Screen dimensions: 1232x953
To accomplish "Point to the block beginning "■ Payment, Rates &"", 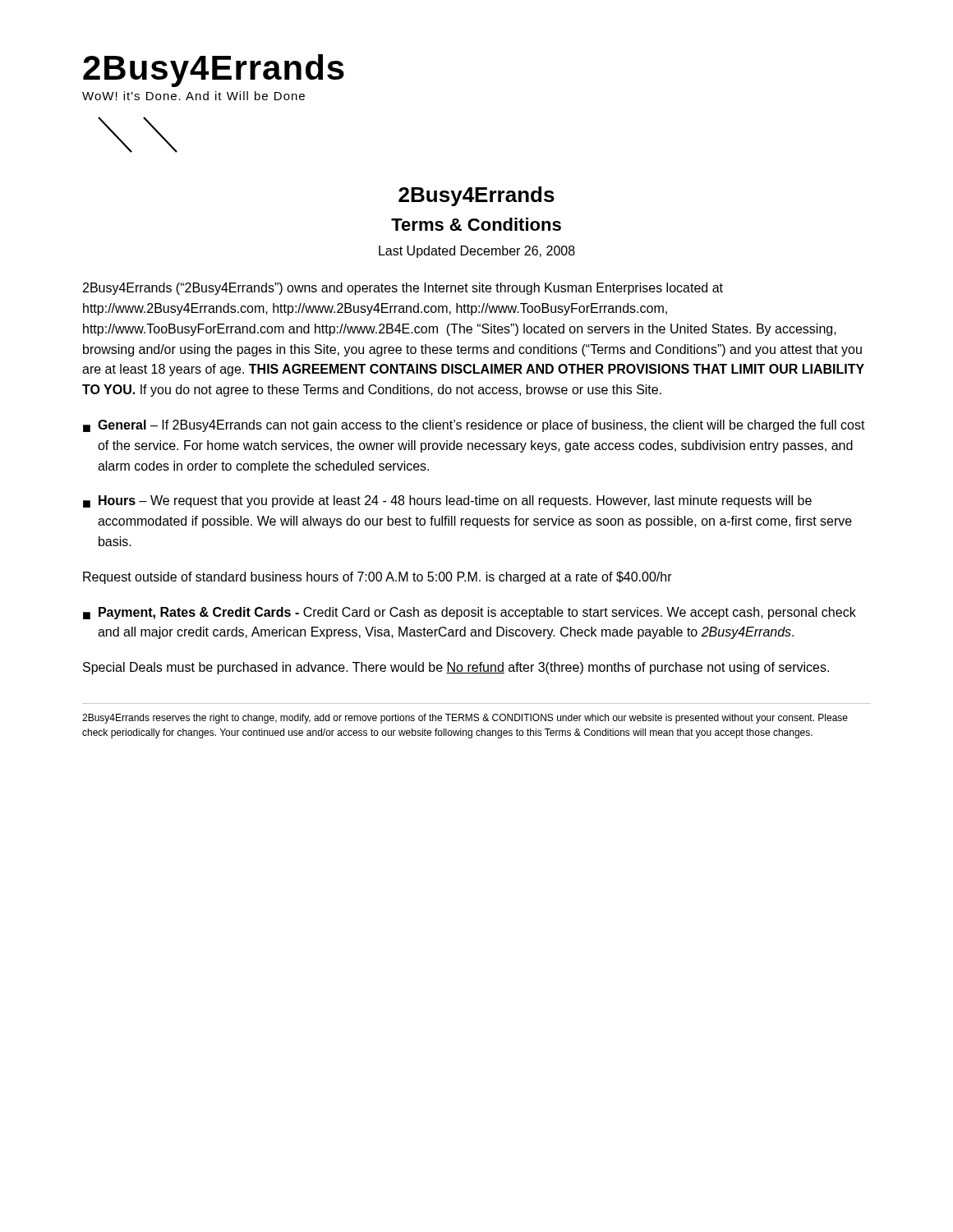I will coord(476,623).
